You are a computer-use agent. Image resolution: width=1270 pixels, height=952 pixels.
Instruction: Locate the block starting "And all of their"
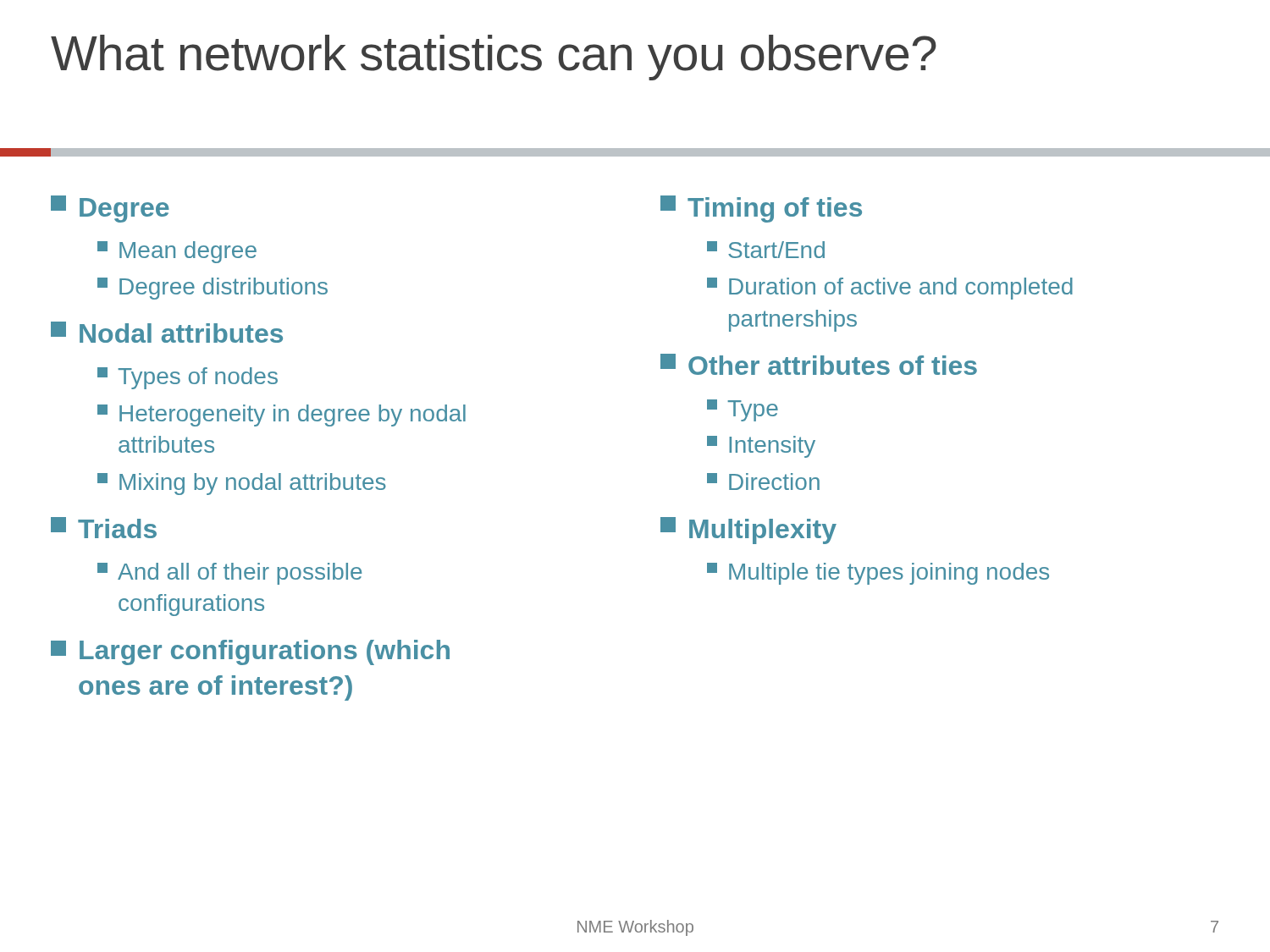pos(230,588)
